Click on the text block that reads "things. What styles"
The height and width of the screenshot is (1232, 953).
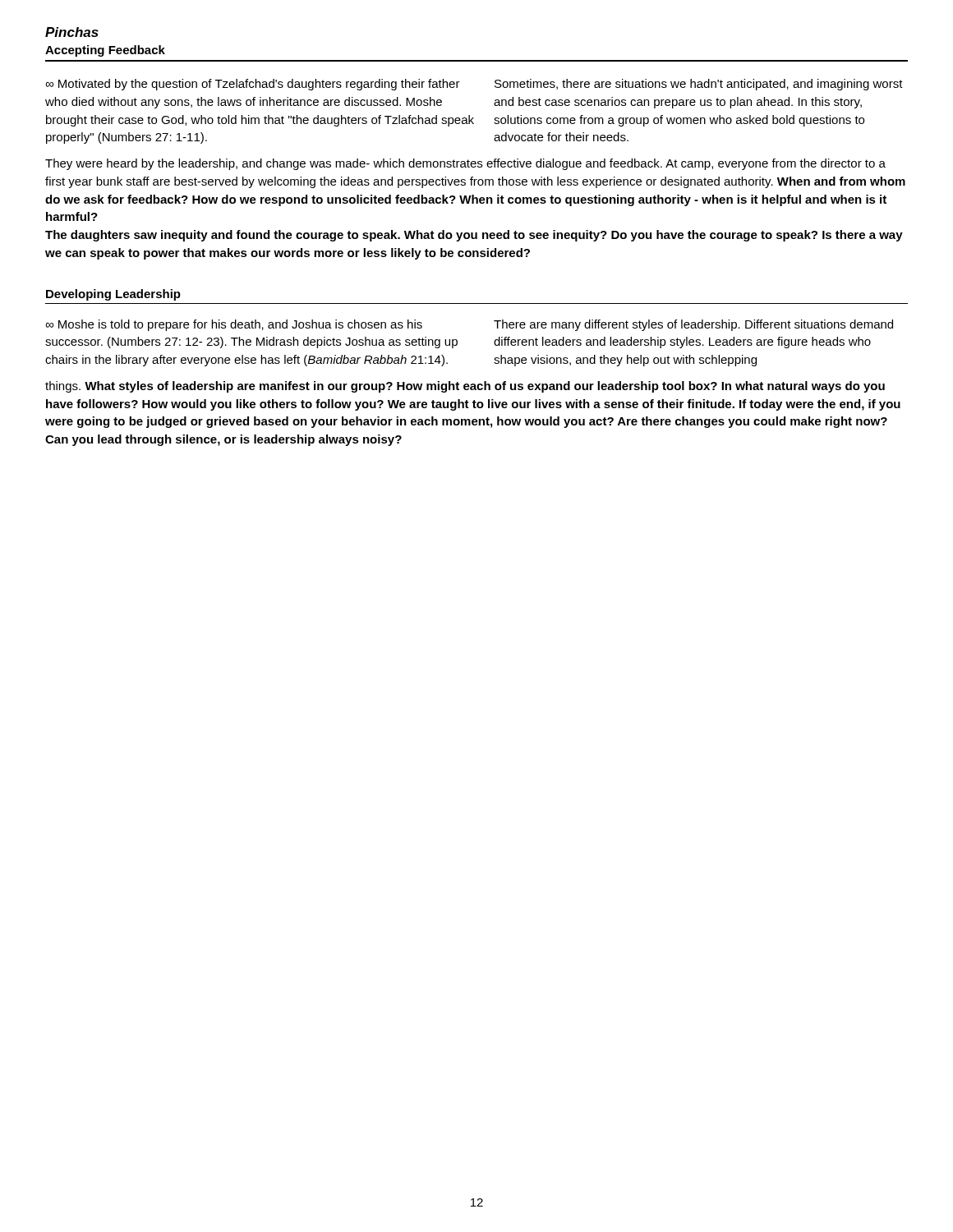[473, 412]
